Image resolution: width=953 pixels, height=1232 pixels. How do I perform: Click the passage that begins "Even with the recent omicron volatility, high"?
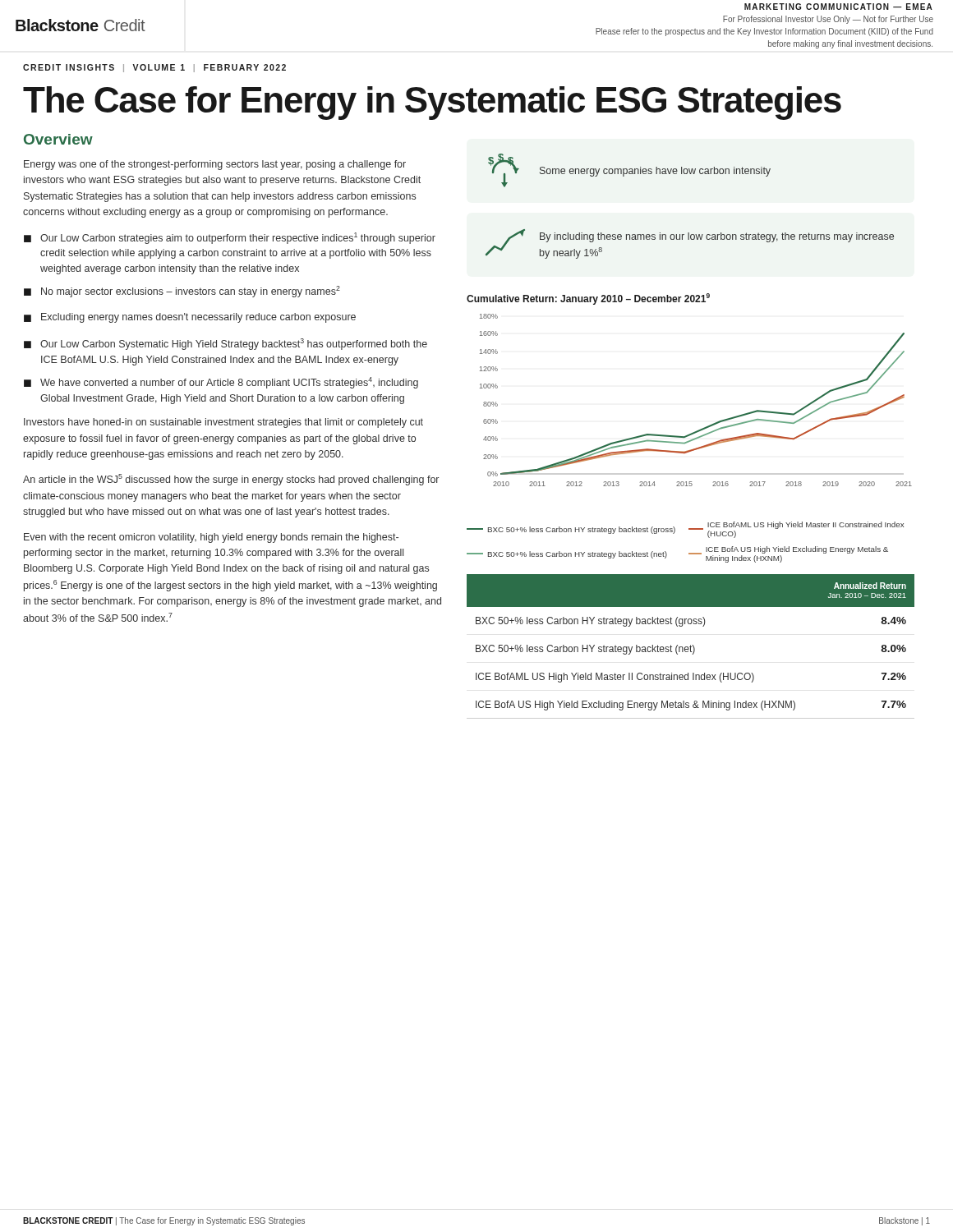(x=232, y=578)
